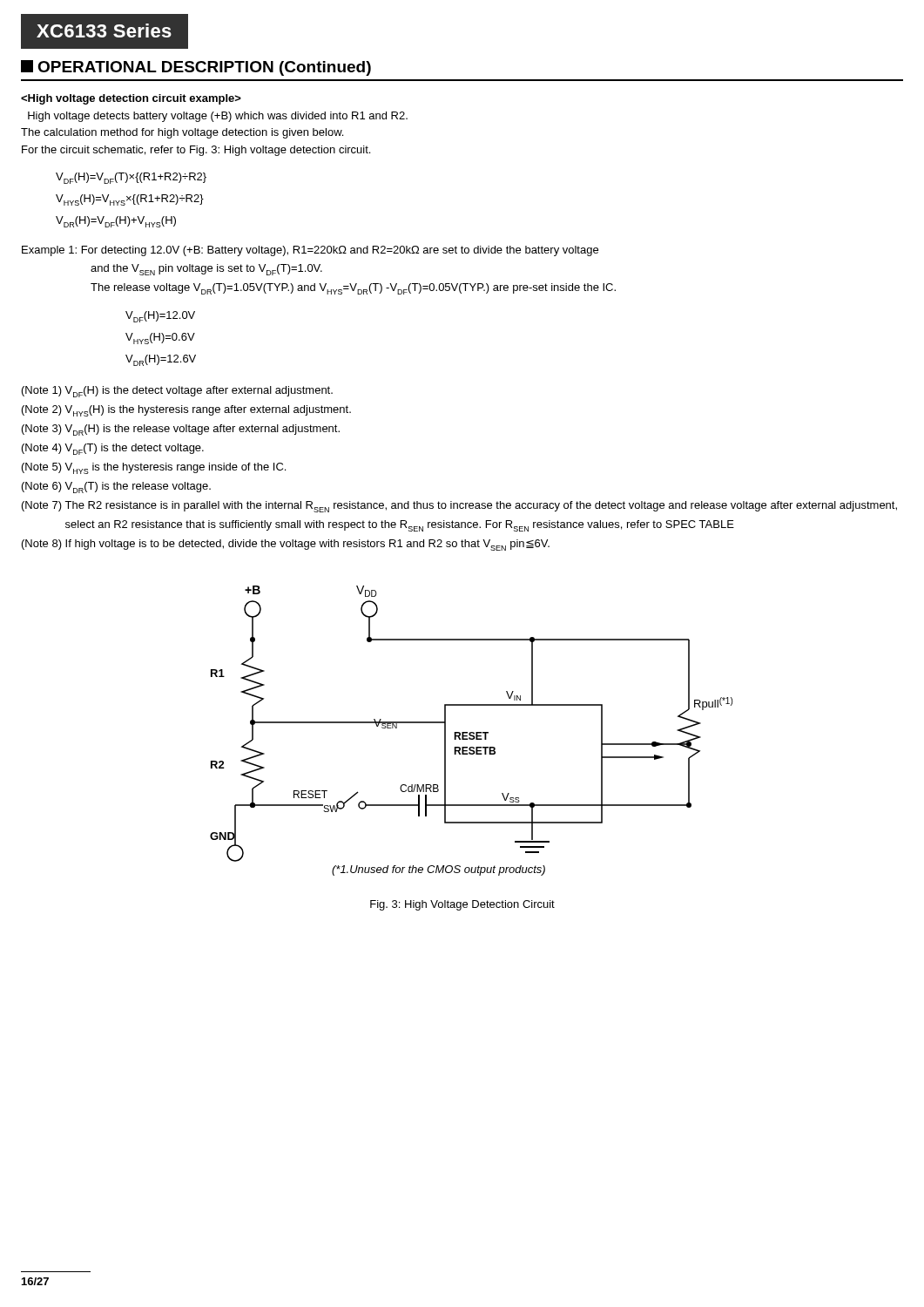
Task: Navigate to the text starting "High voltage detects battery voltage (+B) which was"
Action: (x=215, y=124)
